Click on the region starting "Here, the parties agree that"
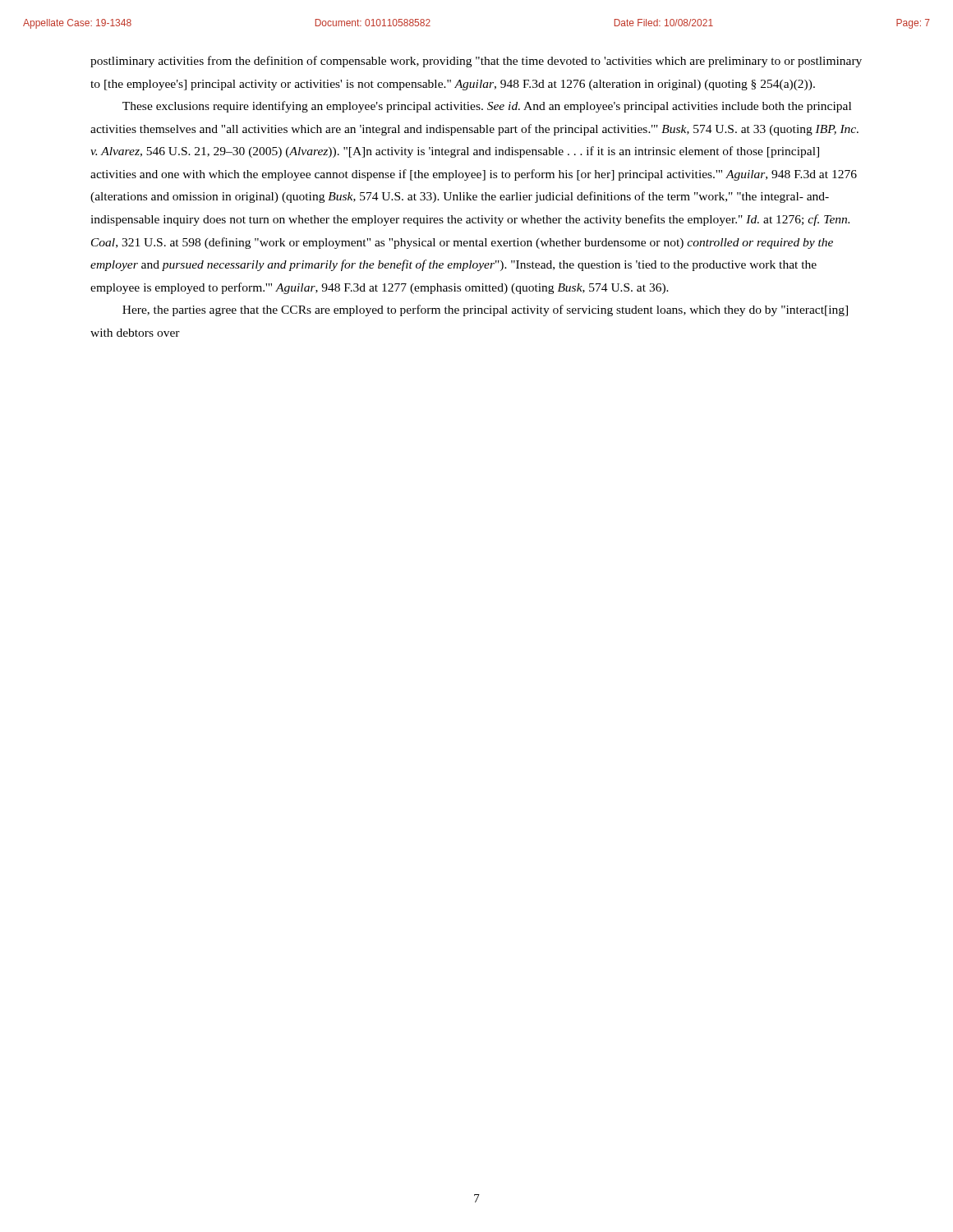 (476, 321)
